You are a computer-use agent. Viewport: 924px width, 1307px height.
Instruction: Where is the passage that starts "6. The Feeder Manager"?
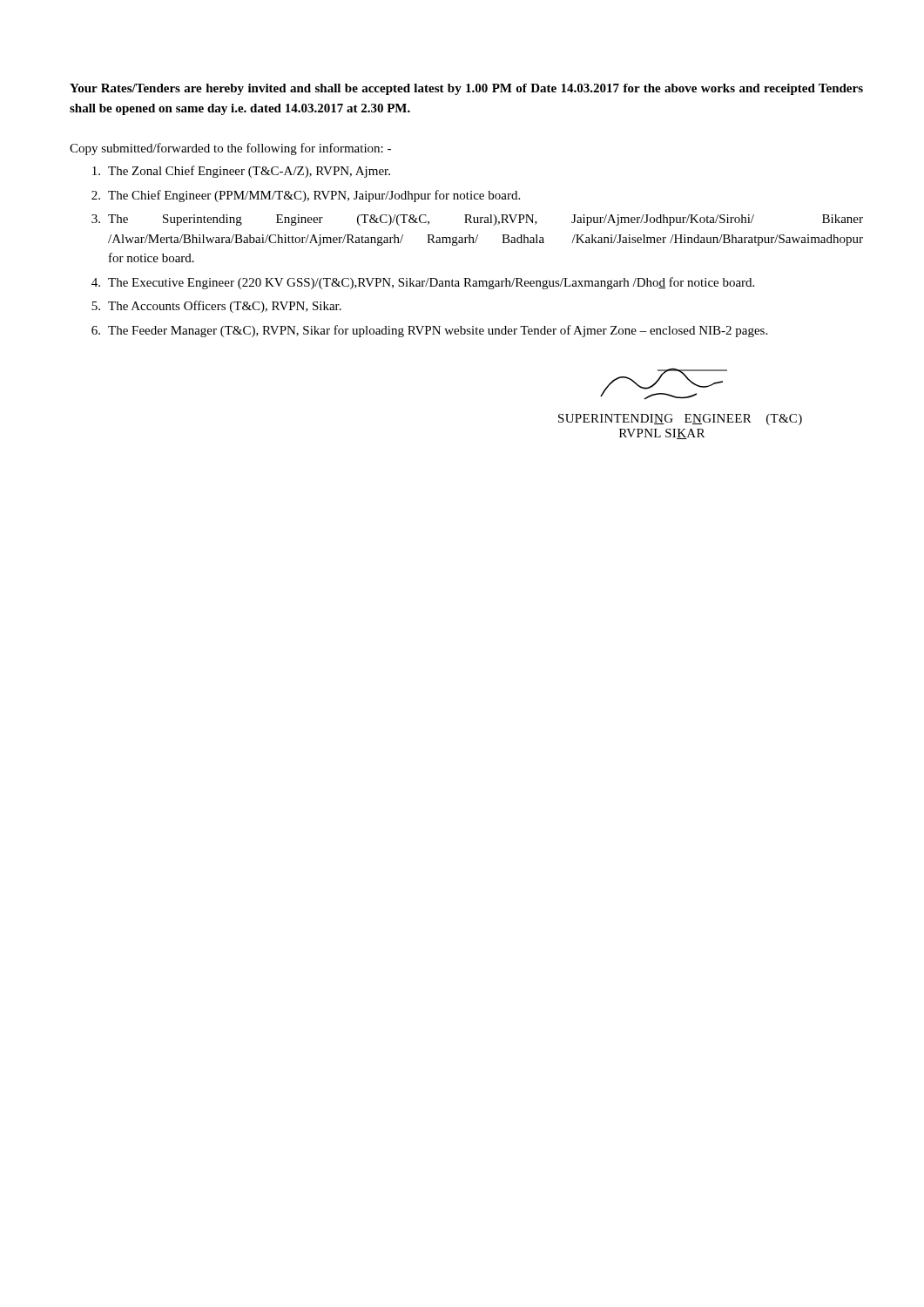[466, 330]
